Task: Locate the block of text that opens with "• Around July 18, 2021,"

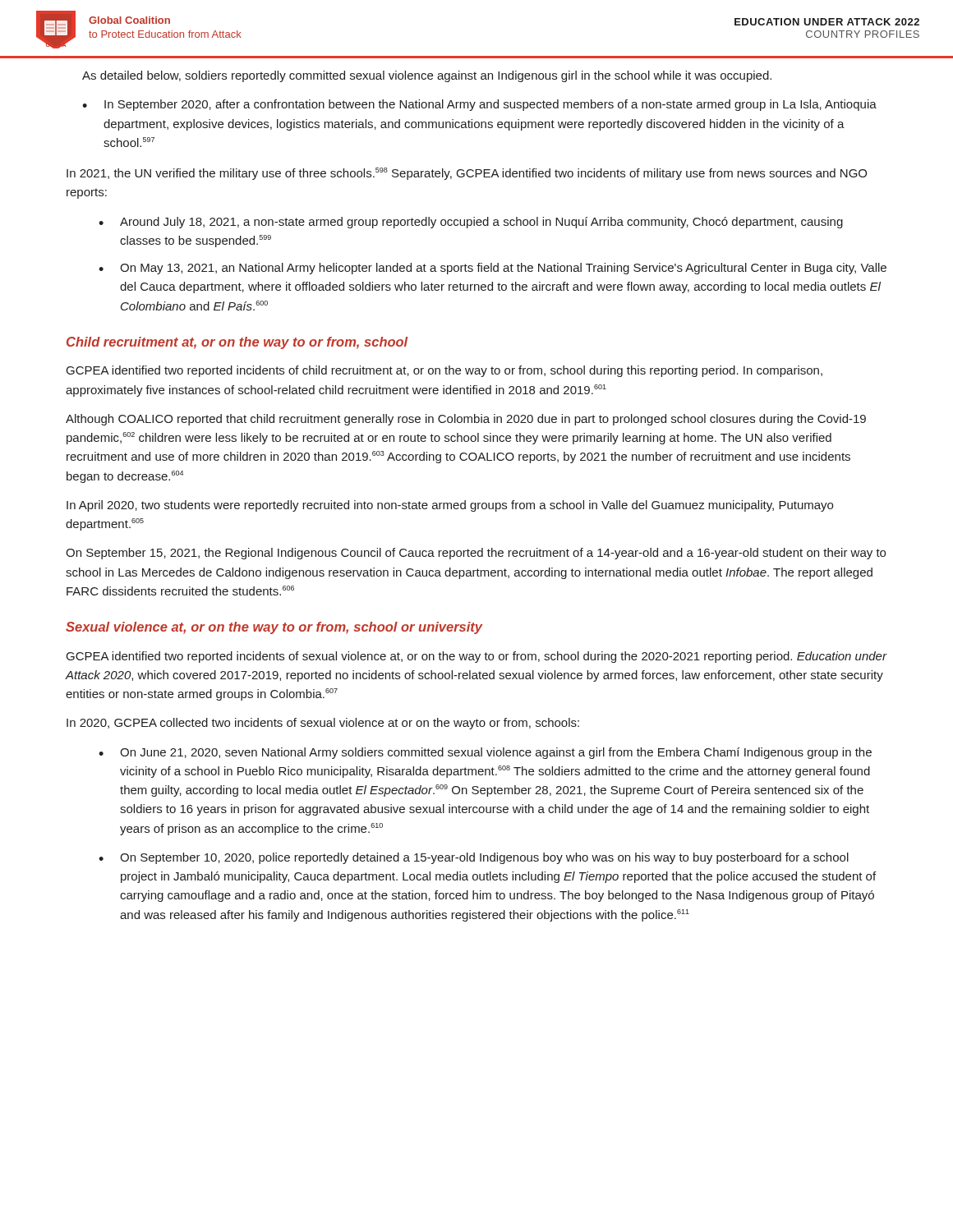Action: 493,231
